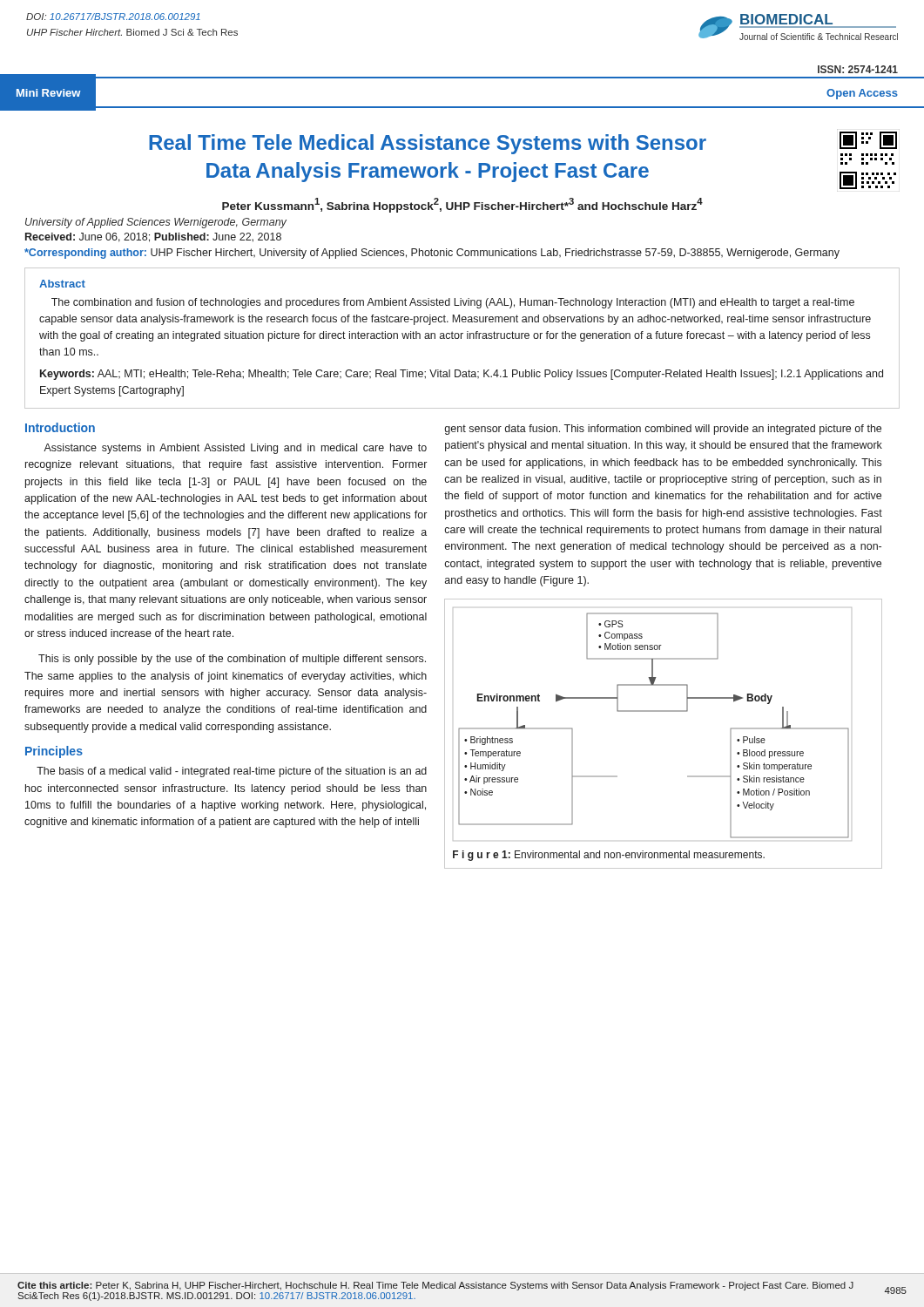Viewport: 924px width, 1307px height.
Task: Point to the block beginning "Keywords: AAL; MTI; eHealth; Tele-Reha; Mhealth; Tele Care;"
Action: [462, 382]
